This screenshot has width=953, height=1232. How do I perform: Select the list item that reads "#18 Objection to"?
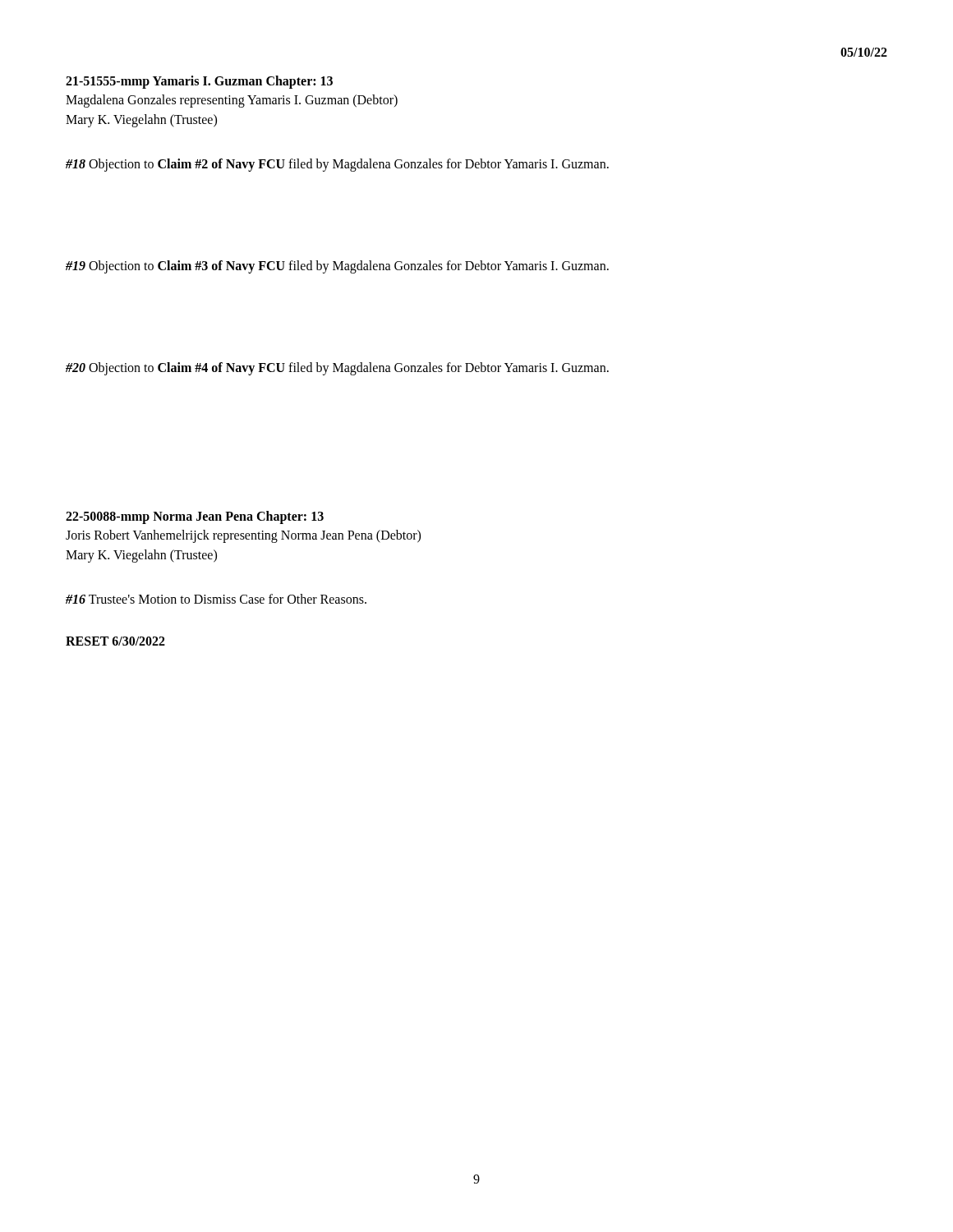[x=476, y=164]
